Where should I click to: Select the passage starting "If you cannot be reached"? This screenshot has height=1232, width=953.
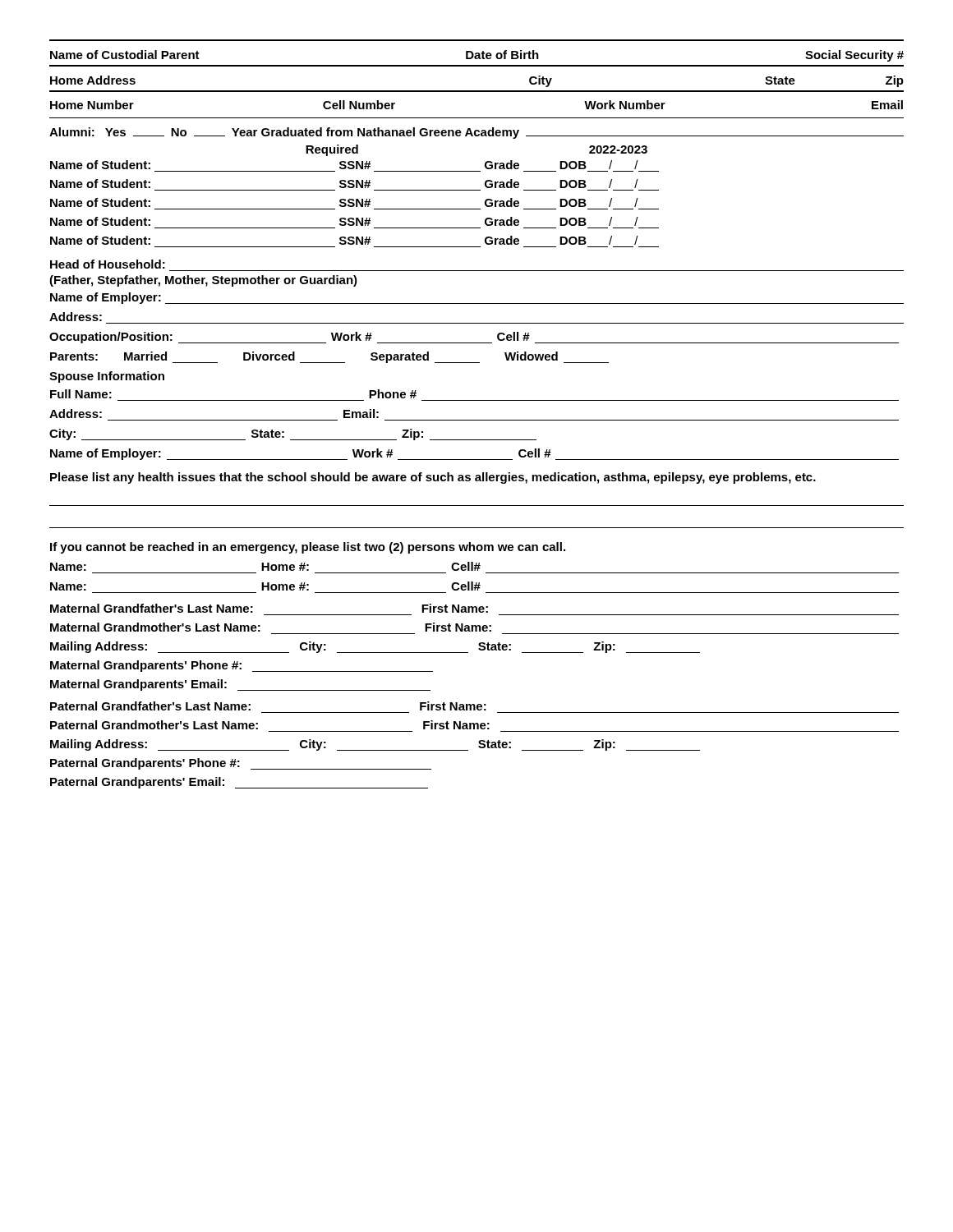(x=476, y=566)
